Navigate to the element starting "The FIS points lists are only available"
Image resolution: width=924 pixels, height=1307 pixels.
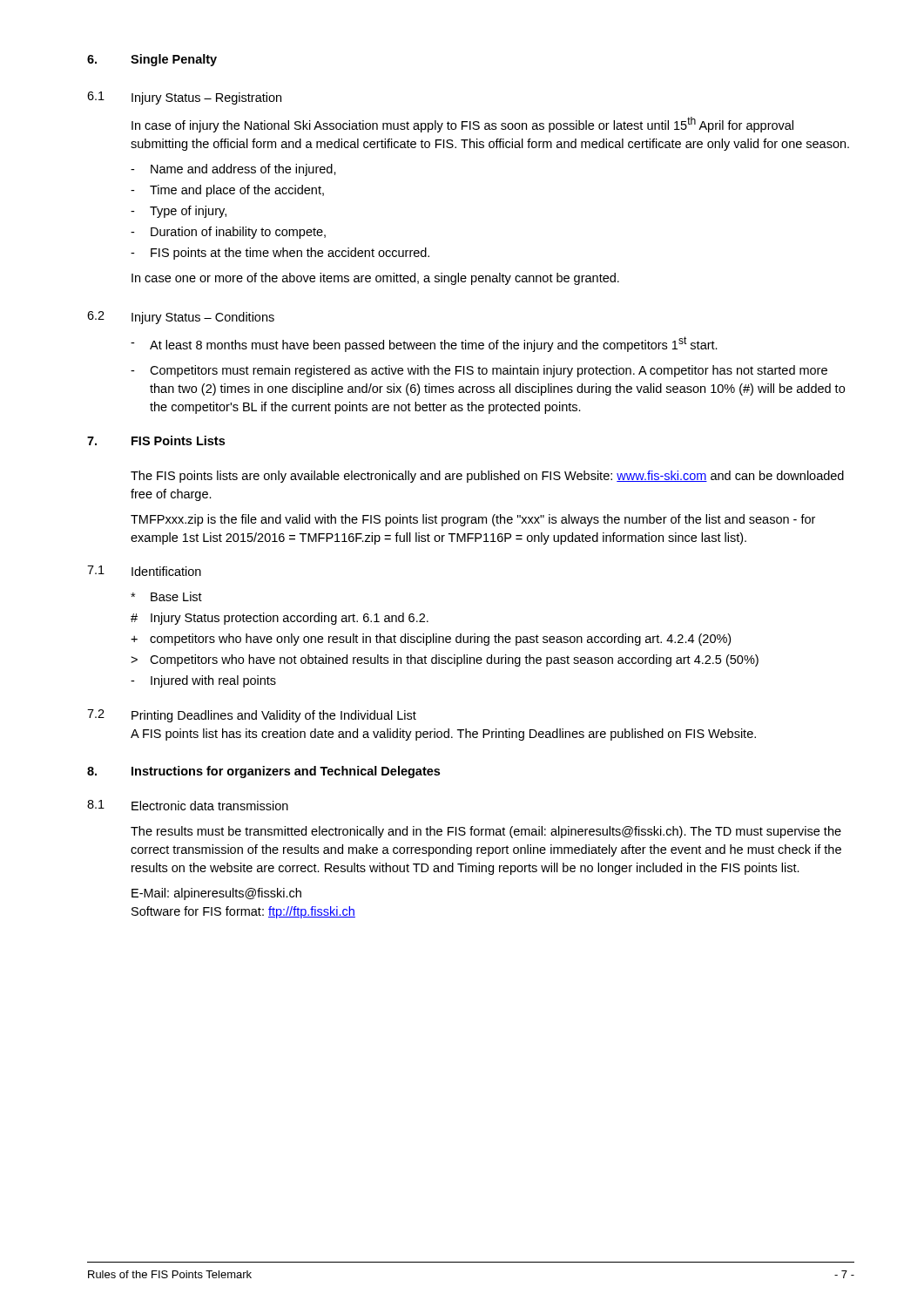coord(471,511)
